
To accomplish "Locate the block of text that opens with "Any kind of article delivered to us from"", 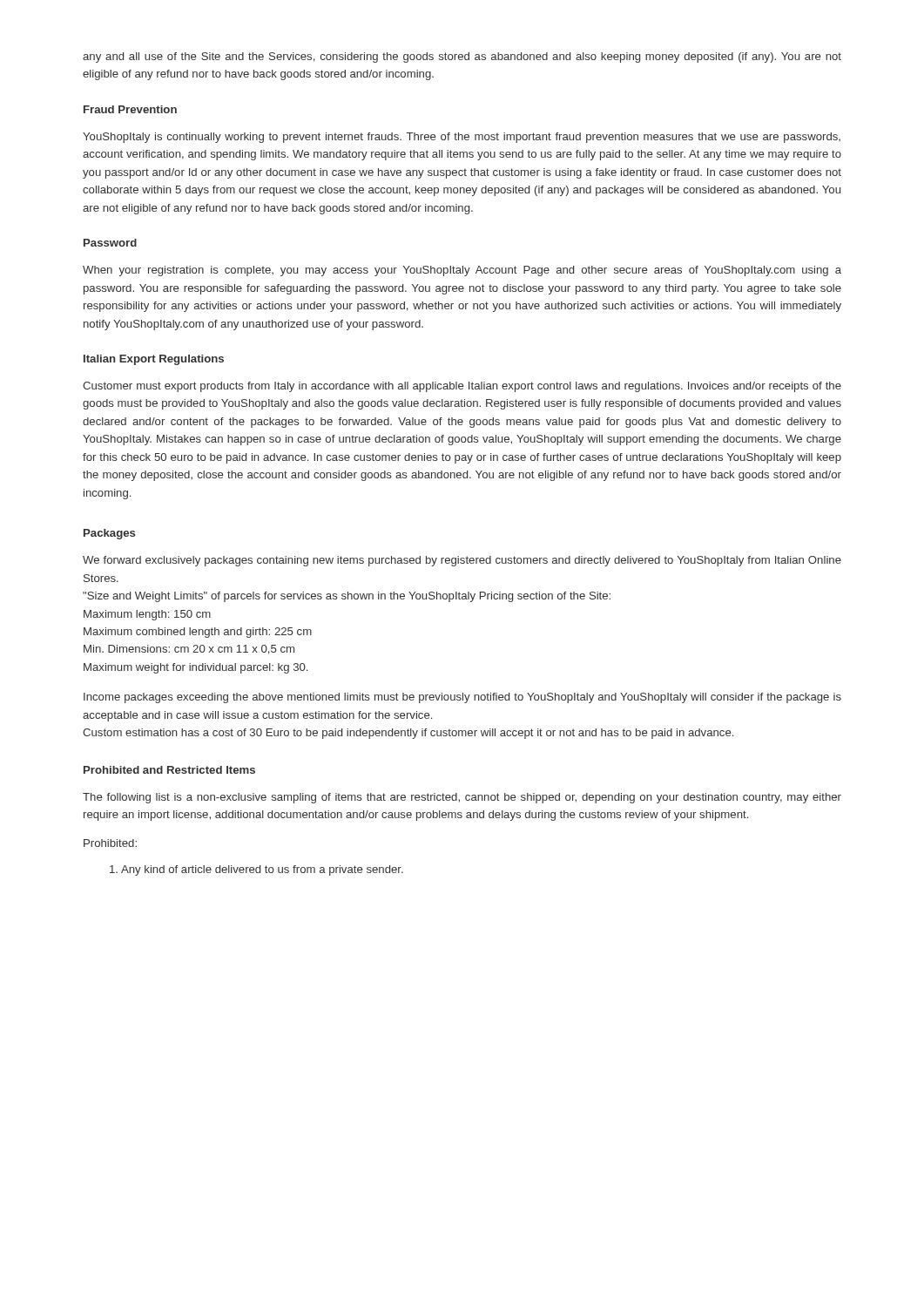I will coord(256,869).
